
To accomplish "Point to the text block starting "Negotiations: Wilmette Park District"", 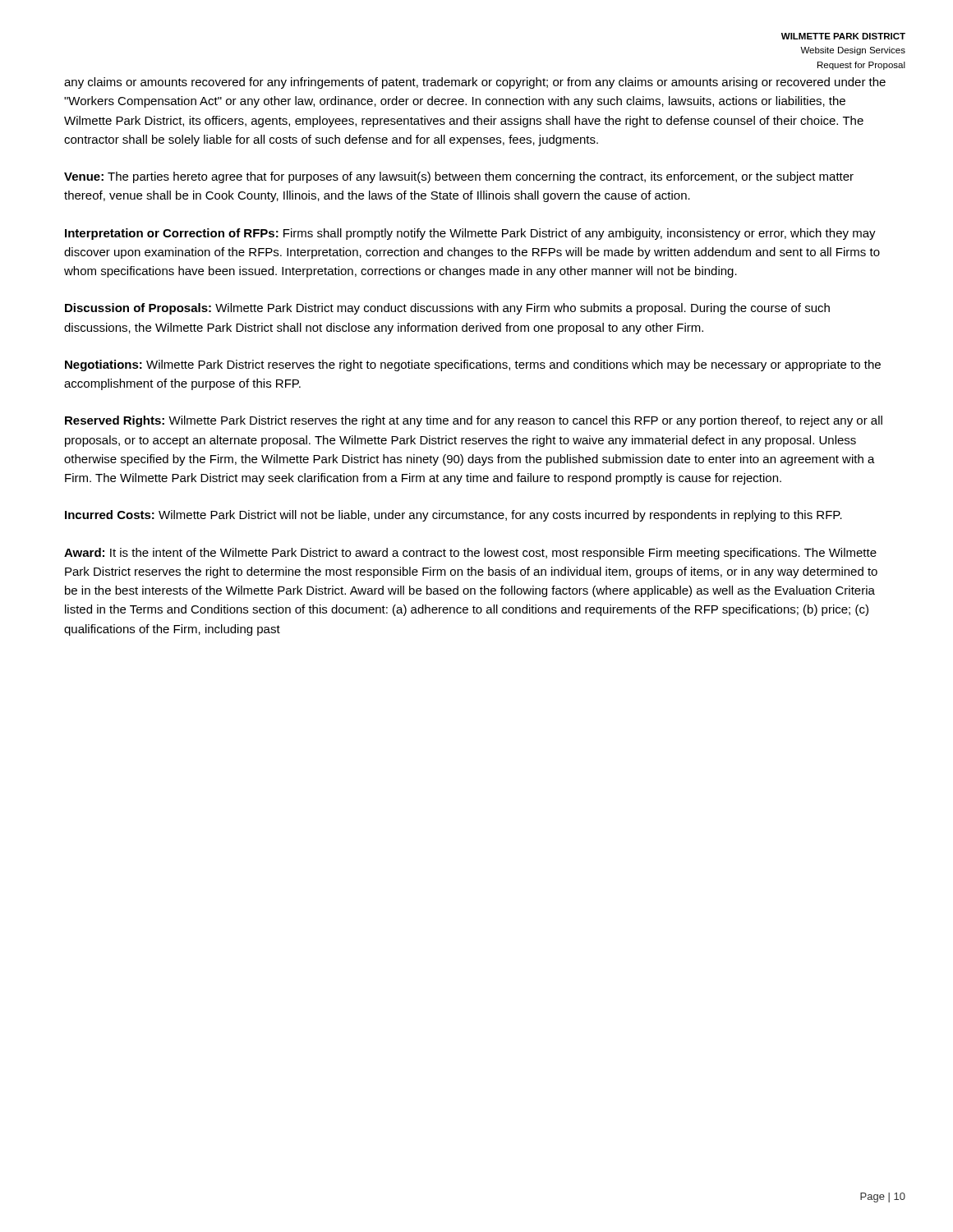I will click(473, 374).
